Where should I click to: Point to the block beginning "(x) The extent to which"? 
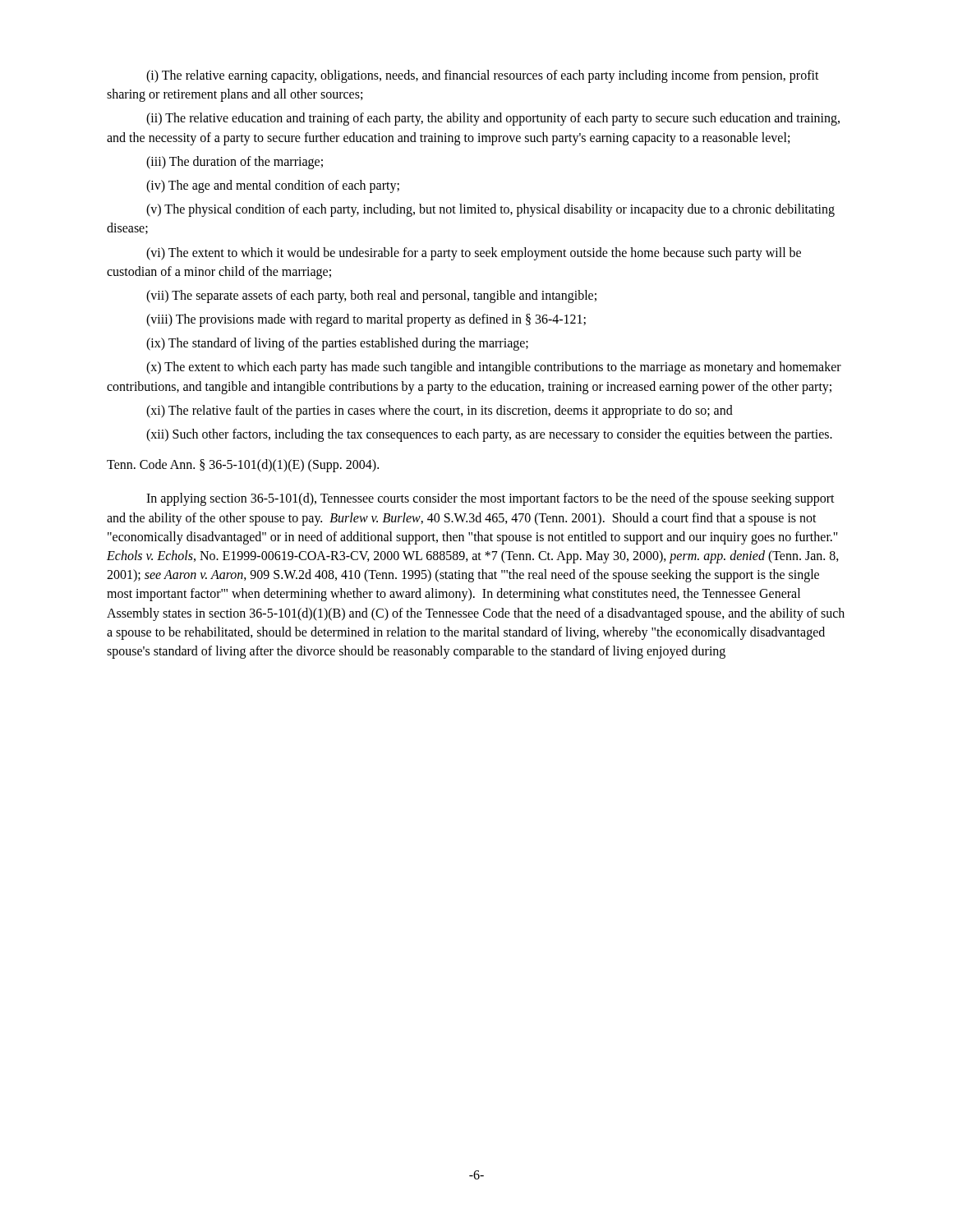tap(474, 377)
